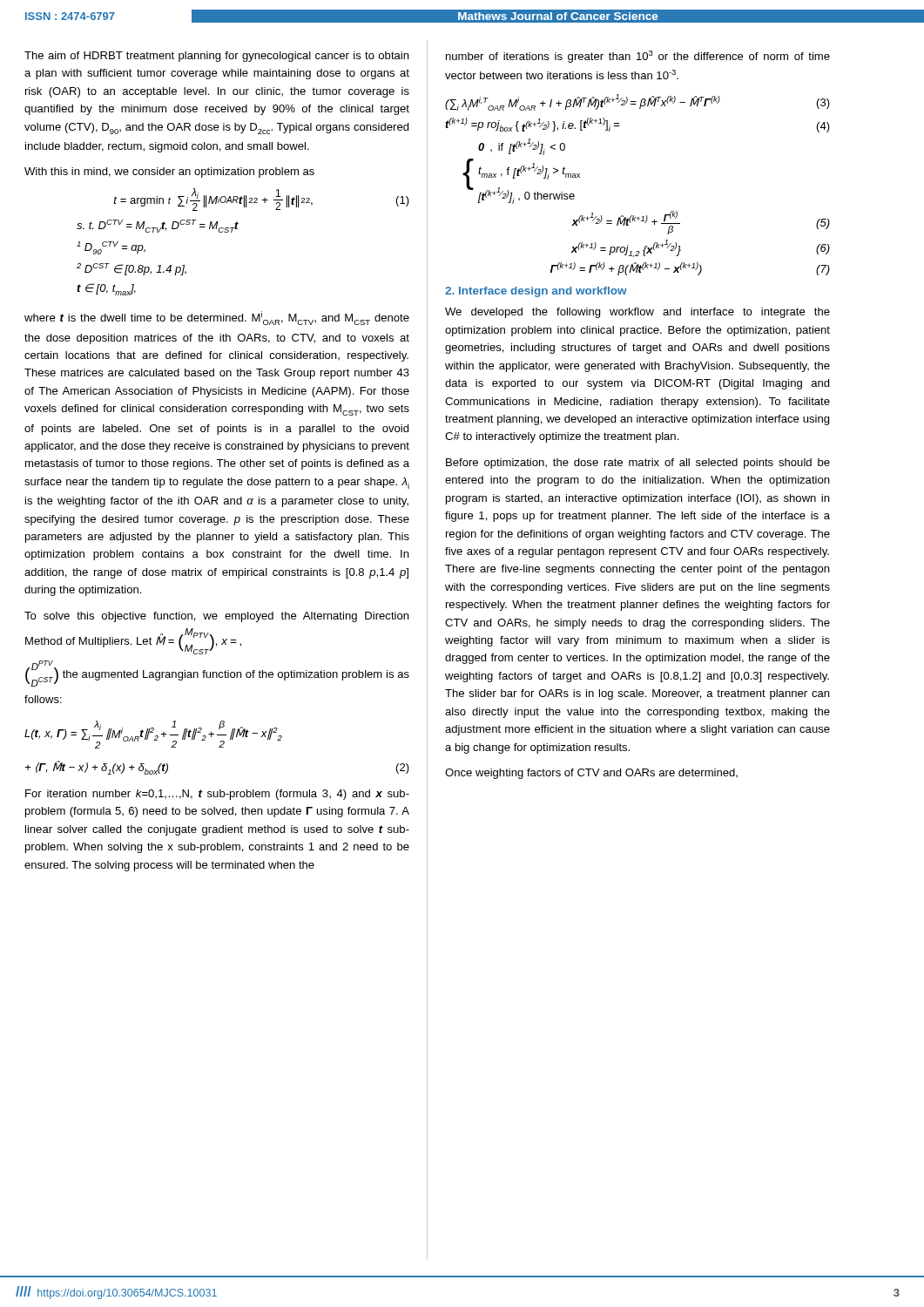924x1307 pixels.
Task: Point to the text block starting "Once weighting factors of CTV"
Action: [x=637, y=773]
